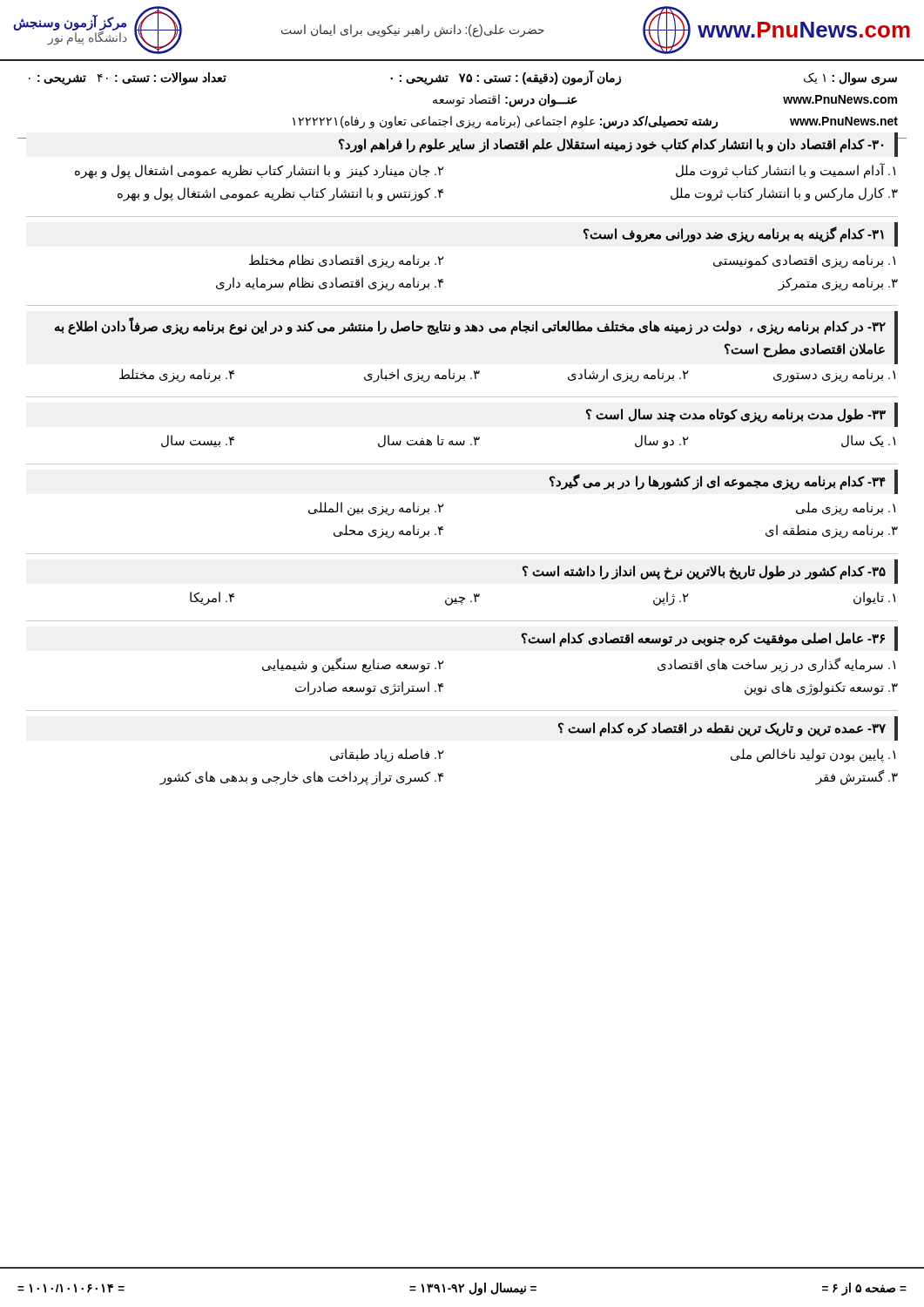The height and width of the screenshot is (1307, 924).
Task: Locate the block of text that opens with "۳. توسعه تکنولوژی"
Action: click(821, 687)
